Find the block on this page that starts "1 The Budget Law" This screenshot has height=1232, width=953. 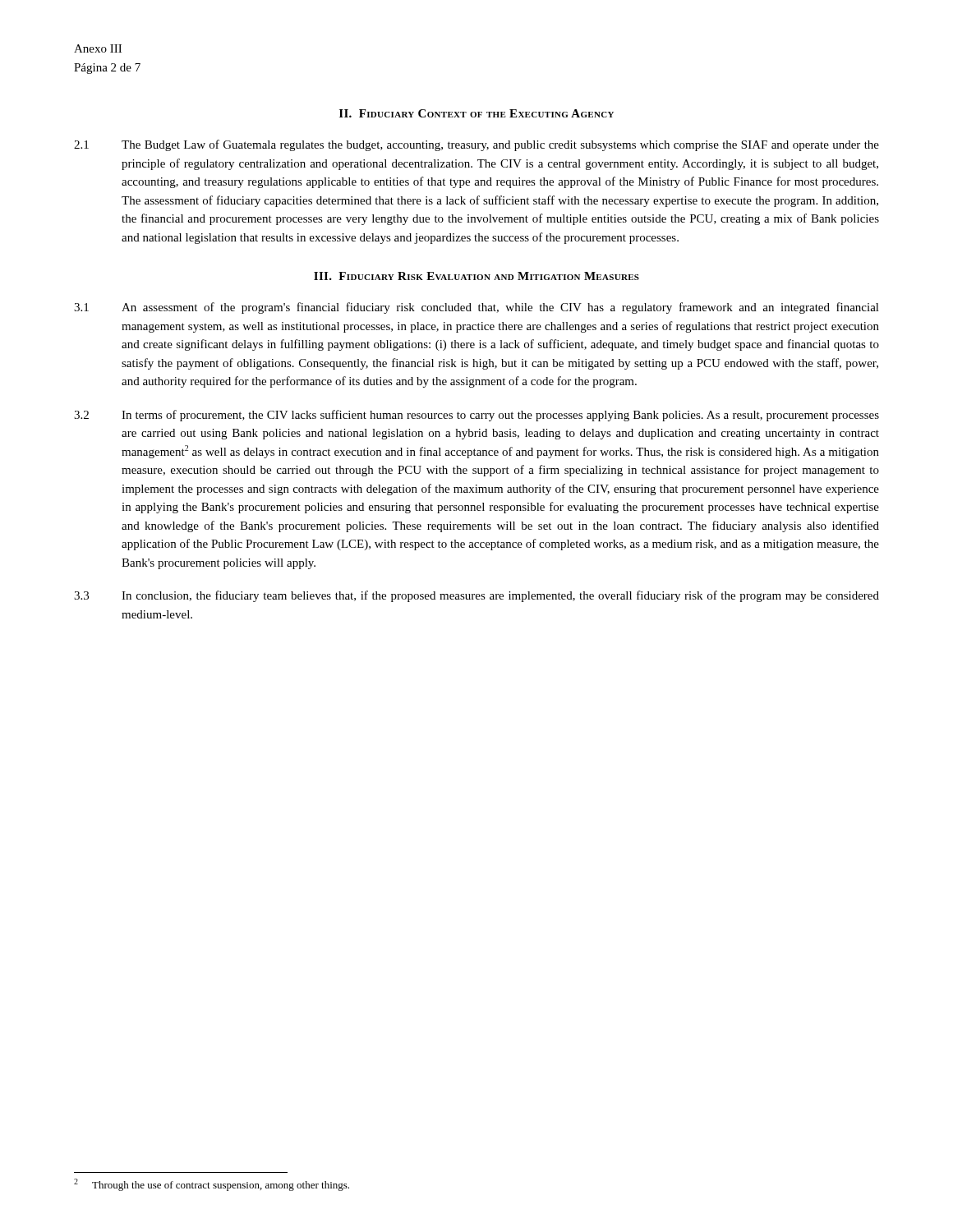(x=476, y=191)
